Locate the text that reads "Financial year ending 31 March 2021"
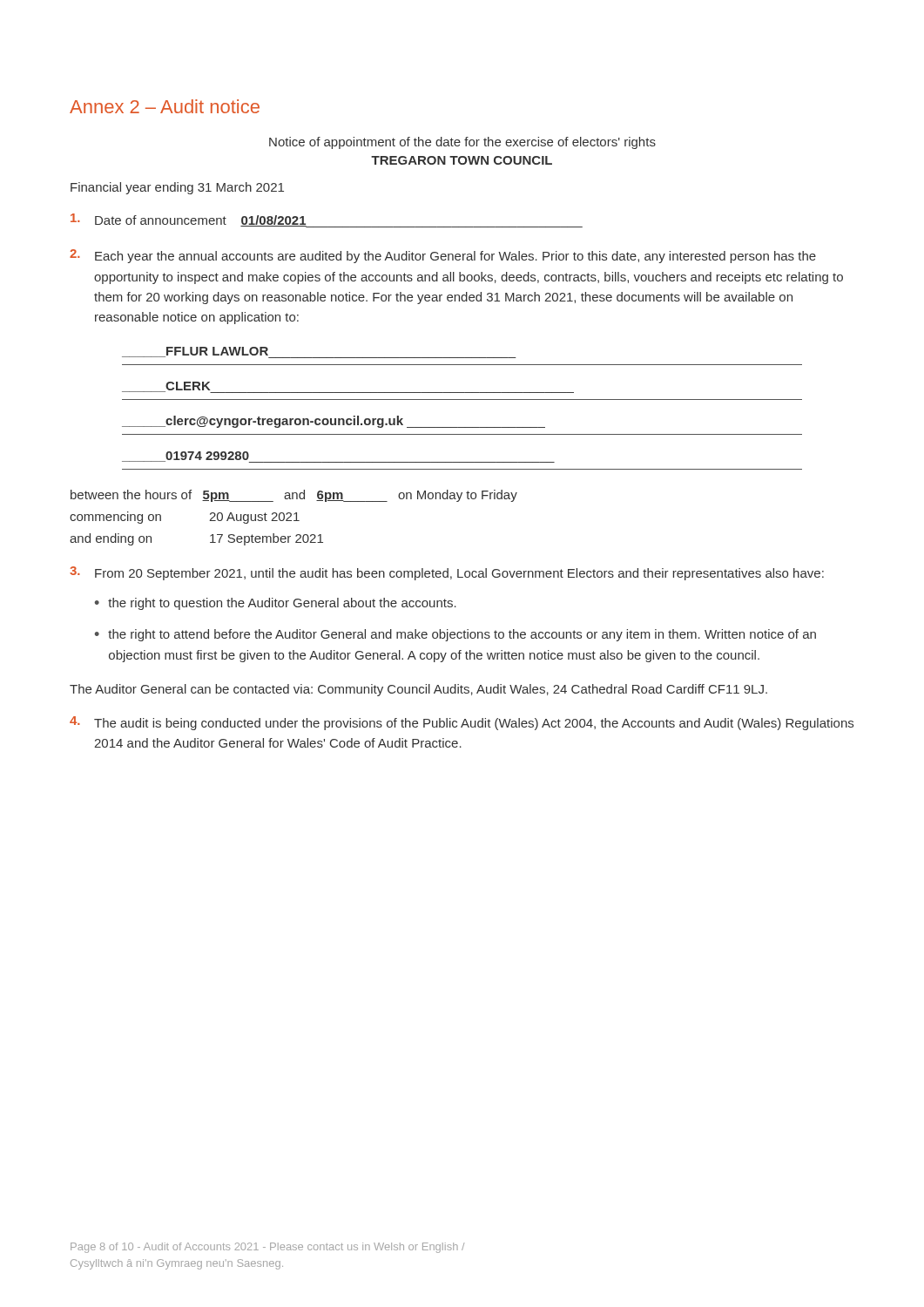The width and height of the screenshot is (924, 1307). coord(177,187)
